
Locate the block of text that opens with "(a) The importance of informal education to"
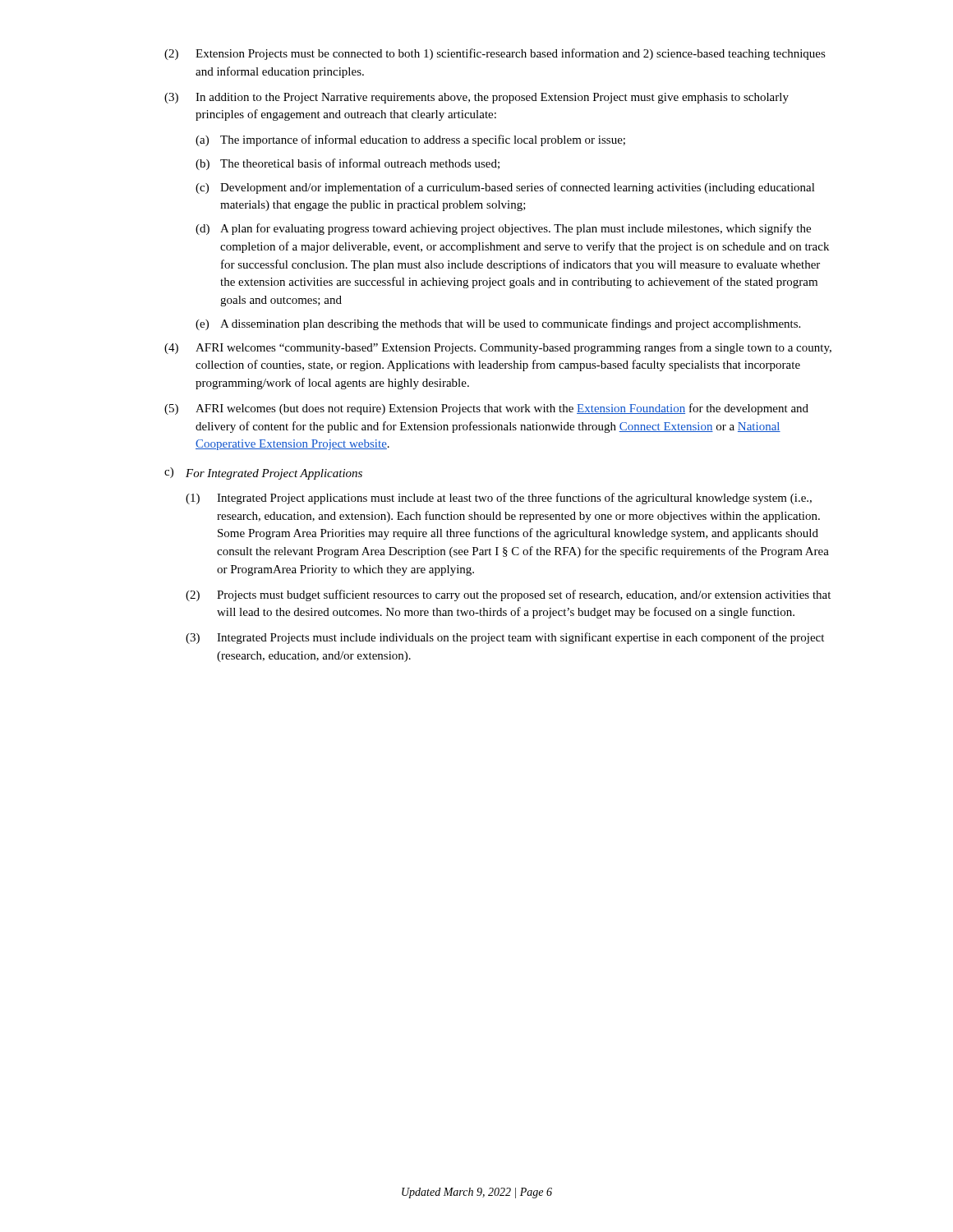pyautogui.click(x=411, y=140)
